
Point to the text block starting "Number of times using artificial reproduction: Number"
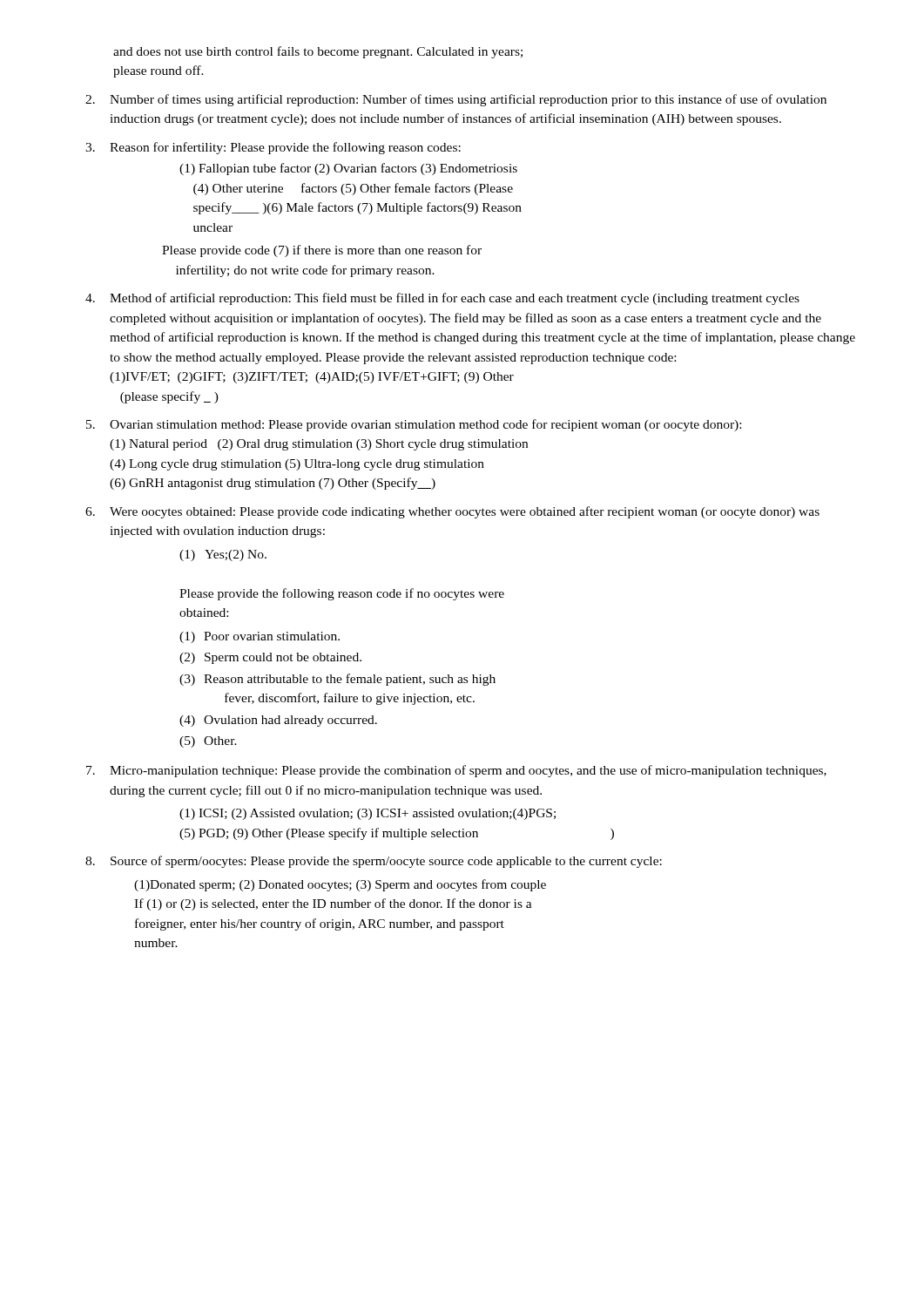[468, 109]
